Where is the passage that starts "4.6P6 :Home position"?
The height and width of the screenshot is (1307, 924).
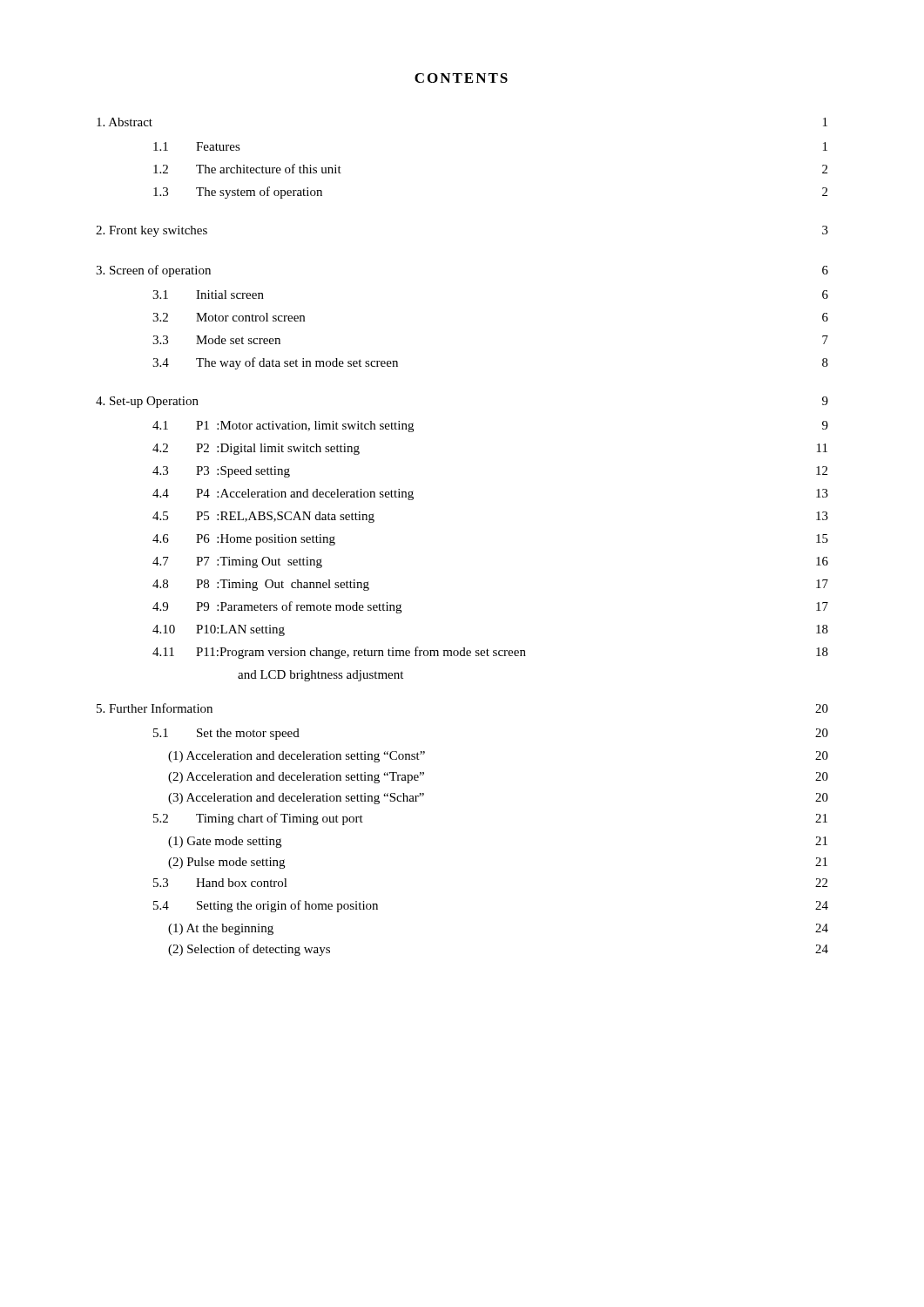coord(257,540)
